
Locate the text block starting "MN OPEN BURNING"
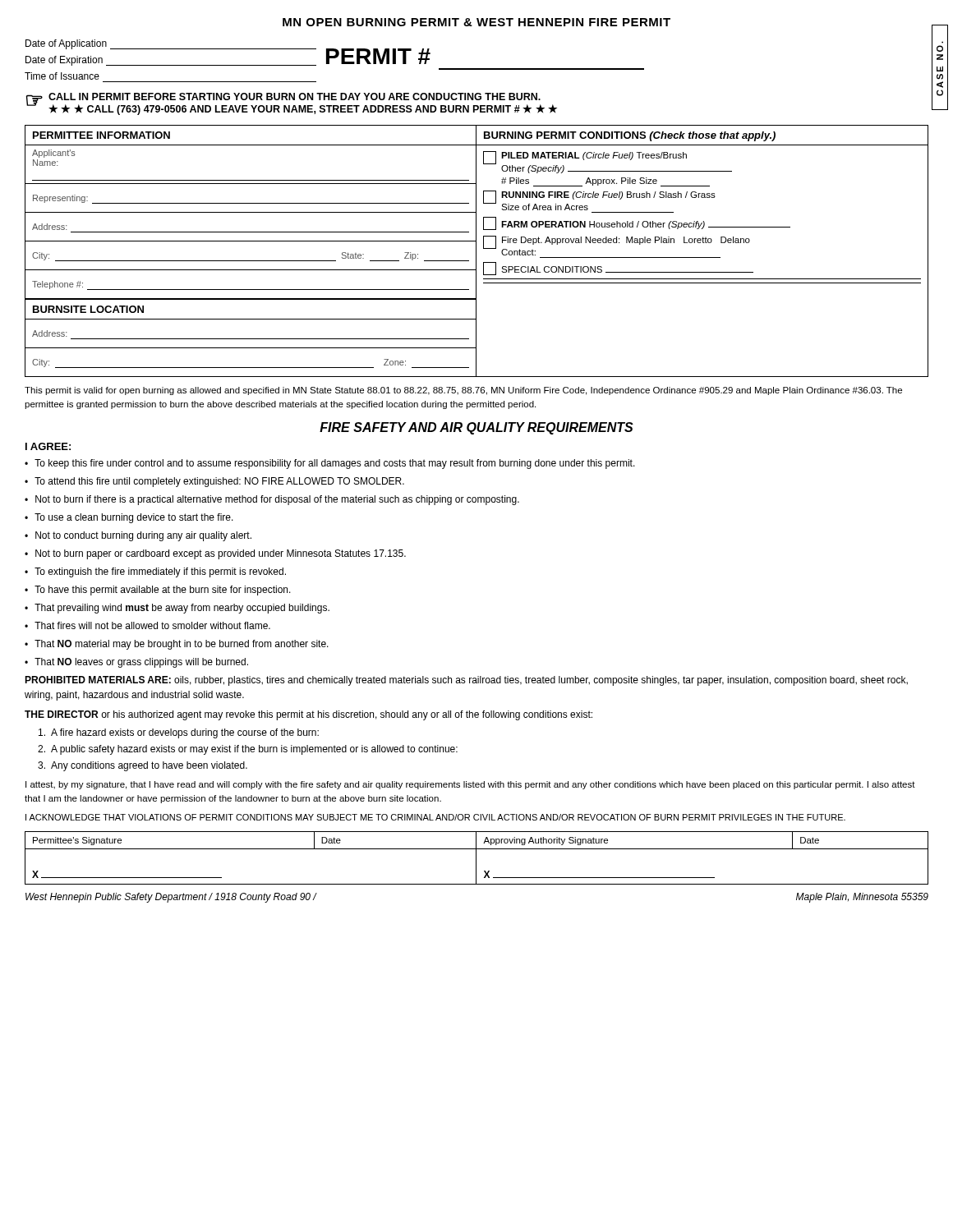476,22
